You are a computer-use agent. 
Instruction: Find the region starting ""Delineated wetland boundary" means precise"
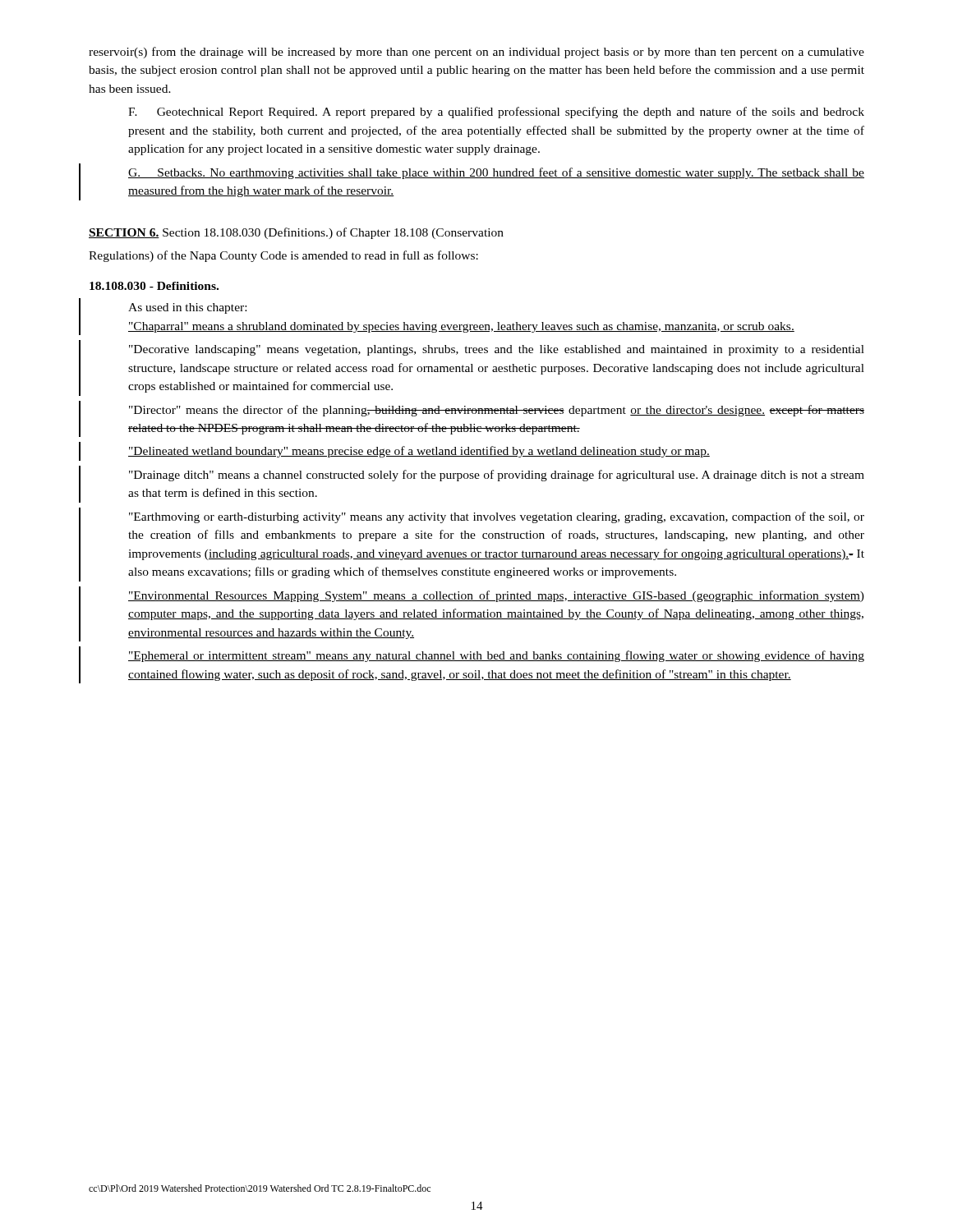pyautogui.click(x=496, y=451)
